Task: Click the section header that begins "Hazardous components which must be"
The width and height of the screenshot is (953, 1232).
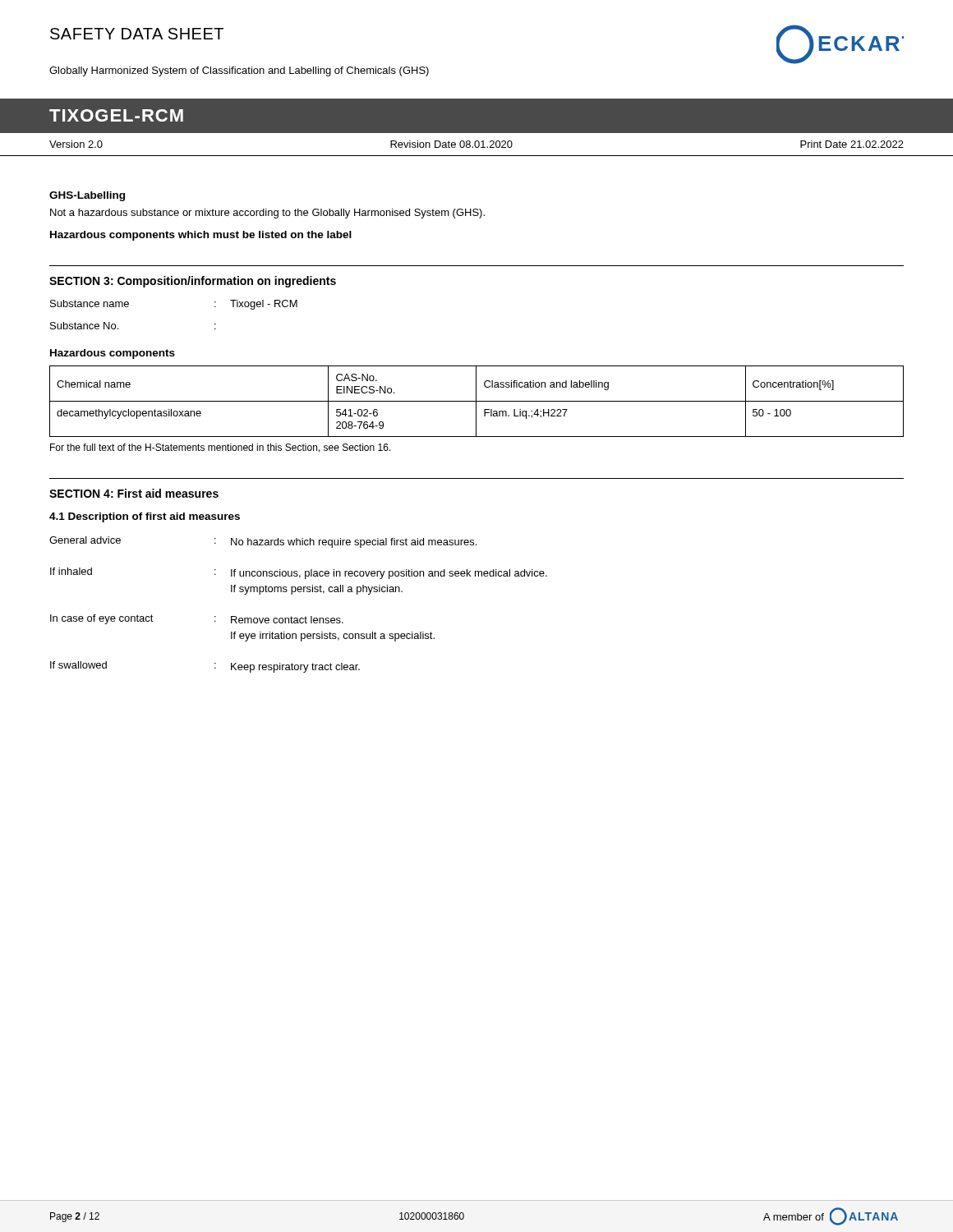Action: click(x=201, y=234)
